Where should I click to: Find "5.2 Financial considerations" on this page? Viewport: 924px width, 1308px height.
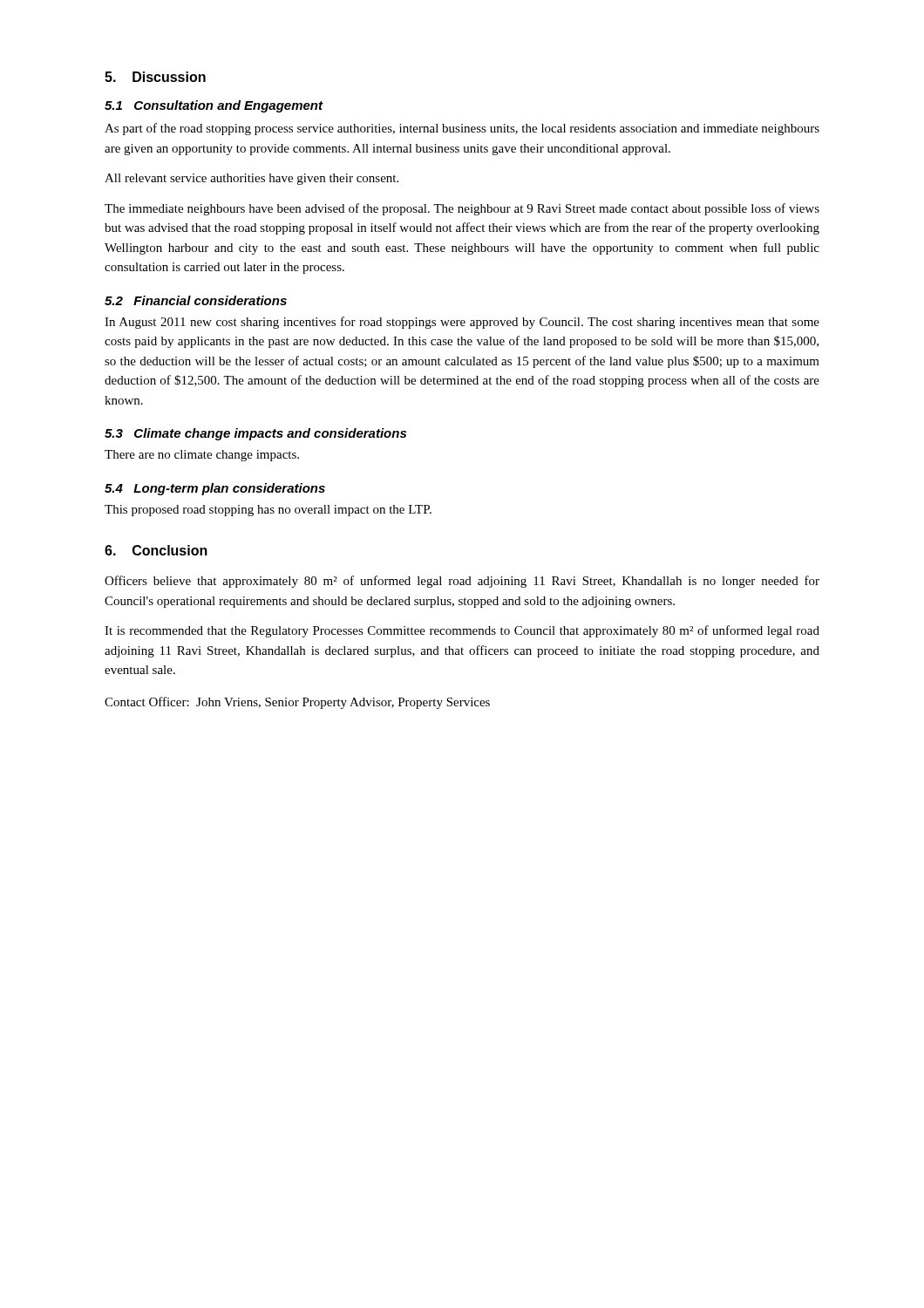click(x=196, y=300)
